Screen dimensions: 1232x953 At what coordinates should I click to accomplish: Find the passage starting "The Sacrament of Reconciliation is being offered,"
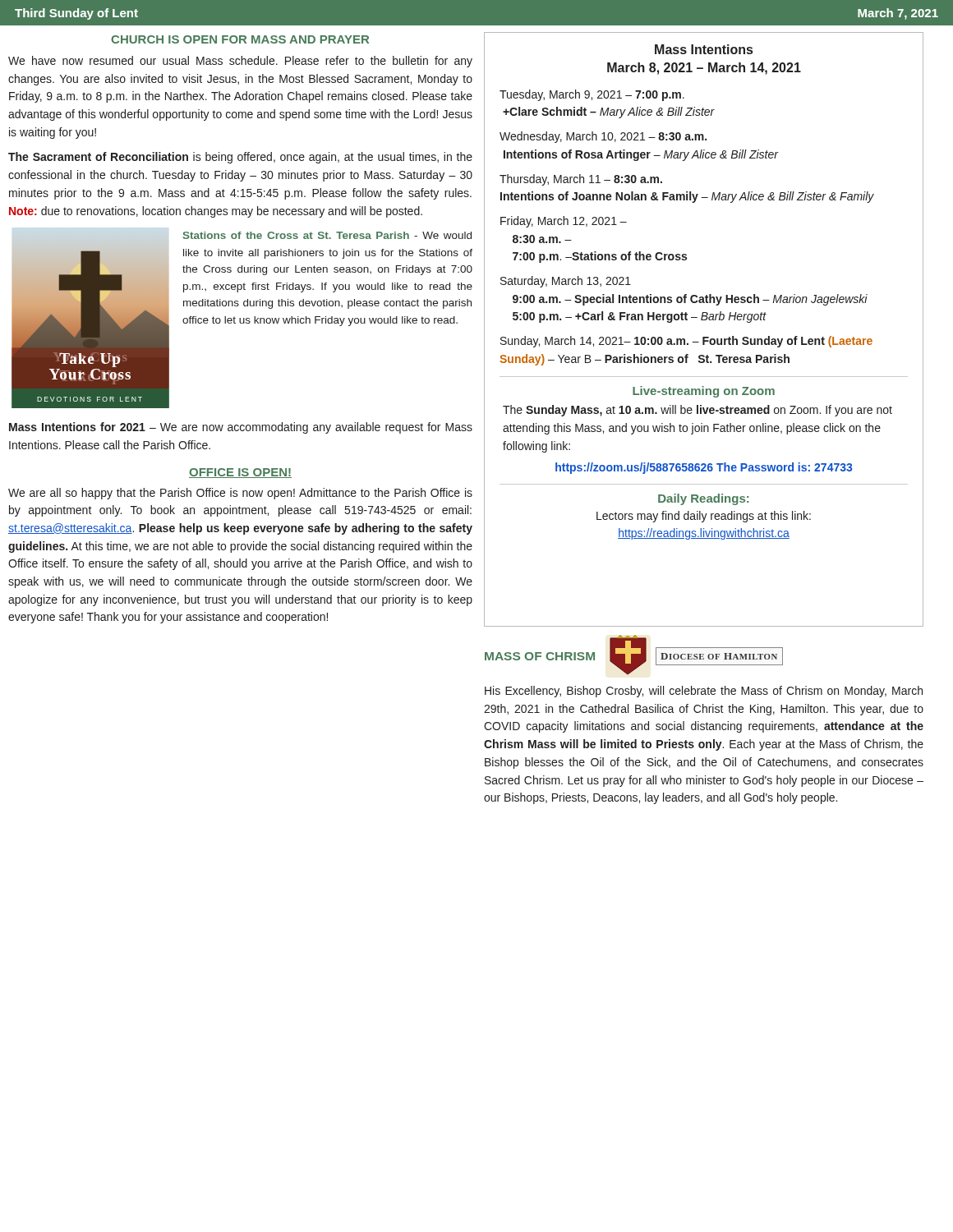tap(240, 184)
